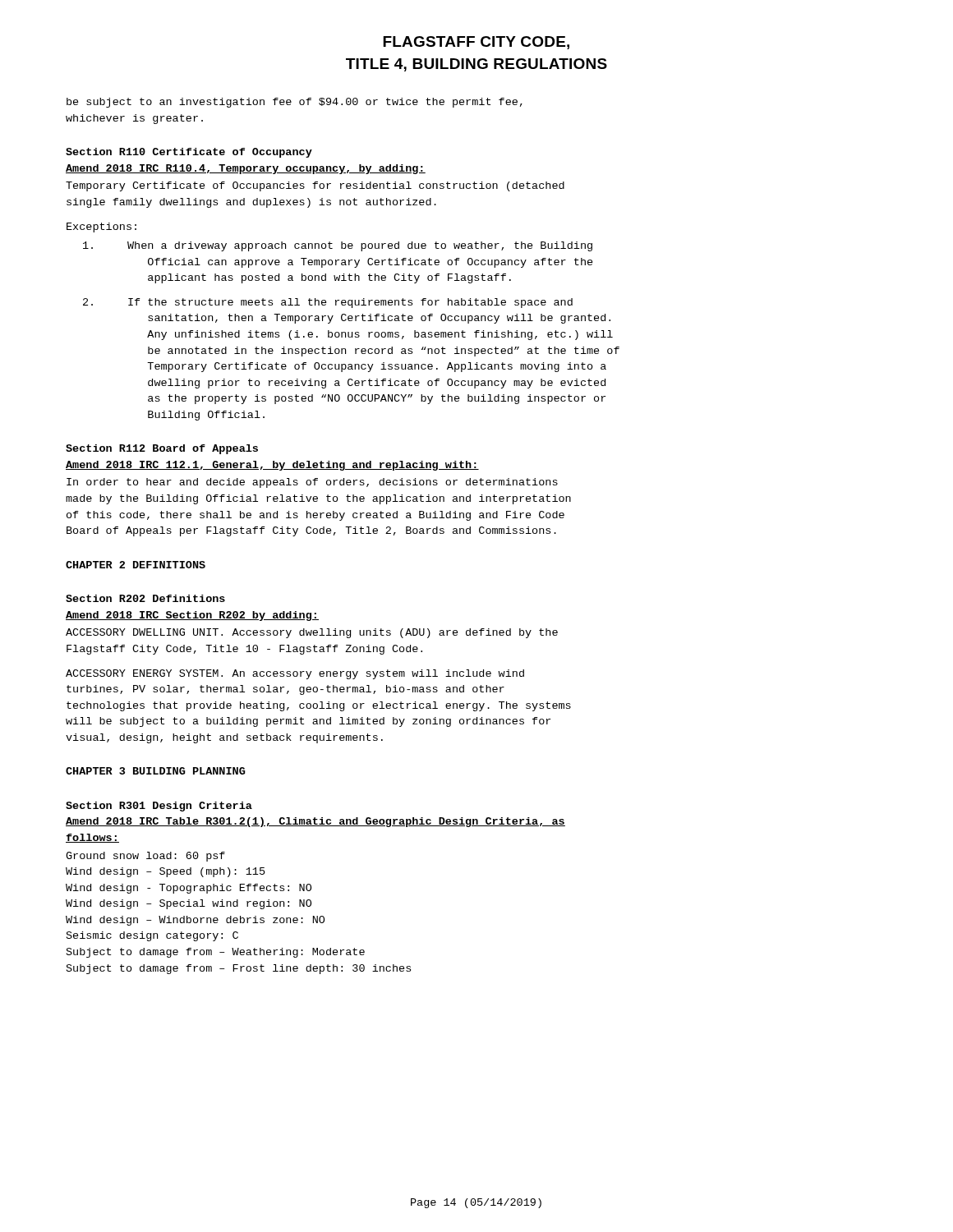The image size is (953, 1232).
Task: Navigate to the passage starting "CHAPTER 3 BUILDING"
Action: (x=156, y=772)
